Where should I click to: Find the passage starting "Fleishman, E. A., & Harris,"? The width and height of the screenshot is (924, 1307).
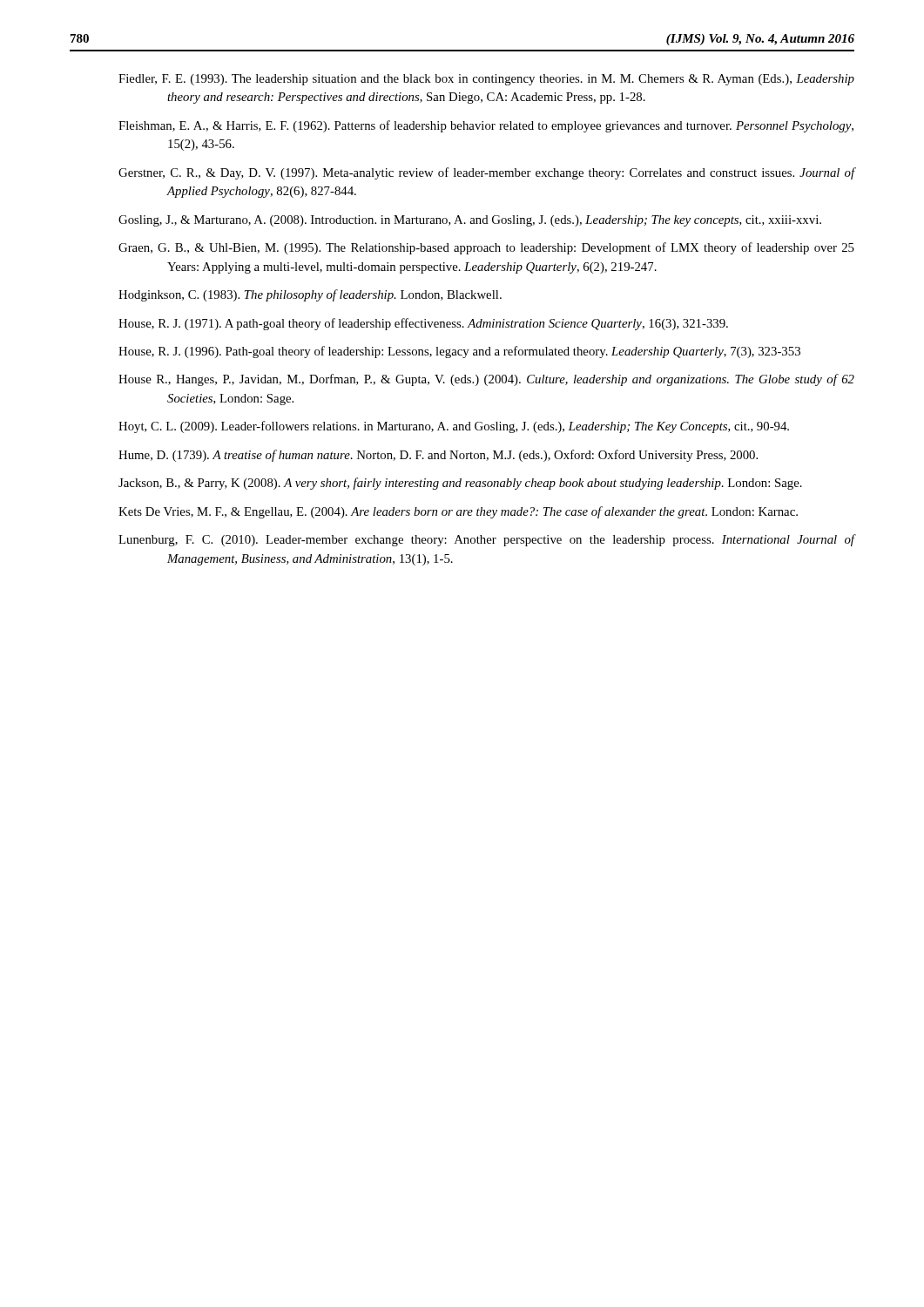click(486, 135)
